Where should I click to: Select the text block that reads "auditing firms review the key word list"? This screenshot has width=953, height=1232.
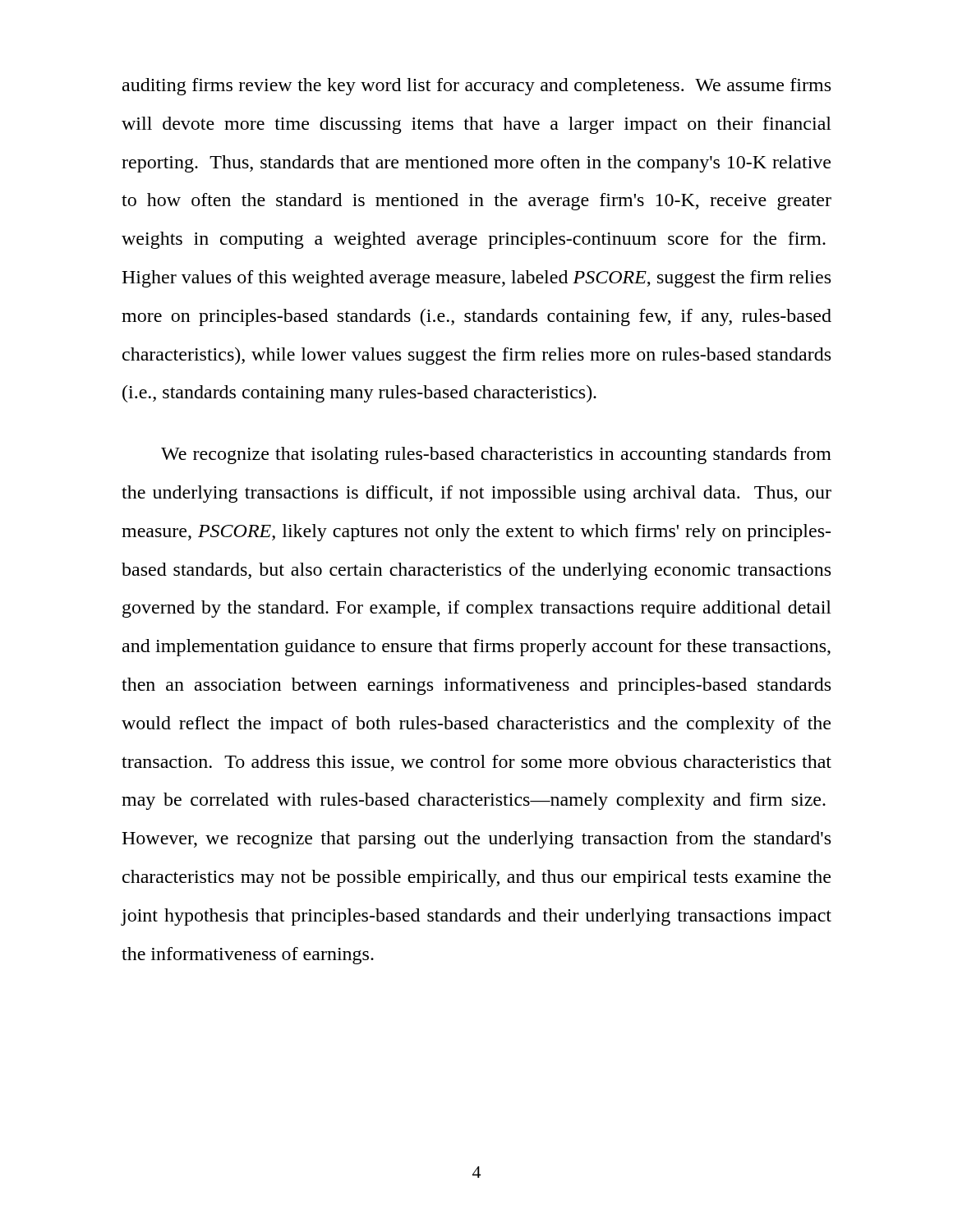[x=476, y=239]
